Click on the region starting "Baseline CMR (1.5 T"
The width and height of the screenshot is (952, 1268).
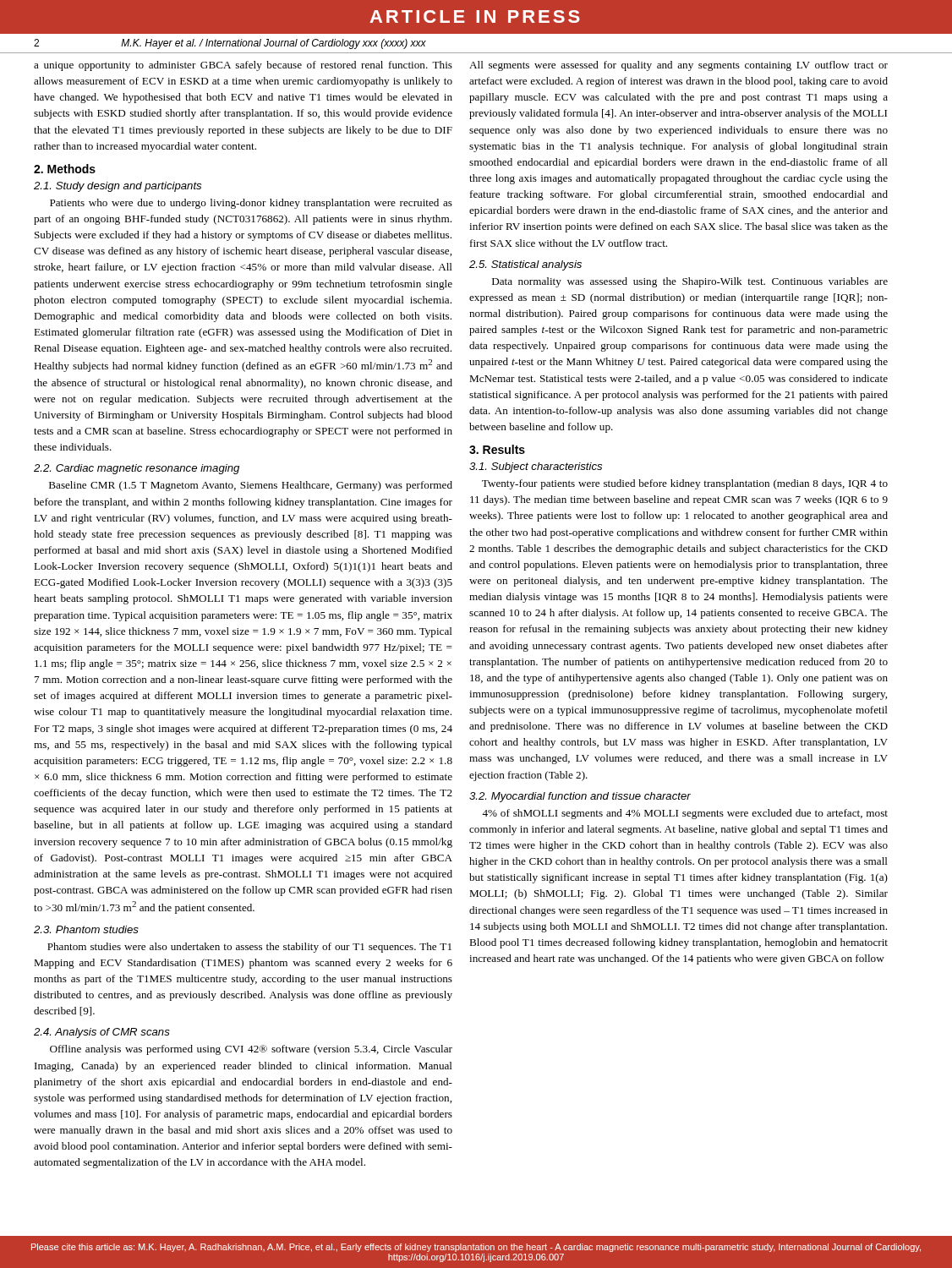[243, 697]
